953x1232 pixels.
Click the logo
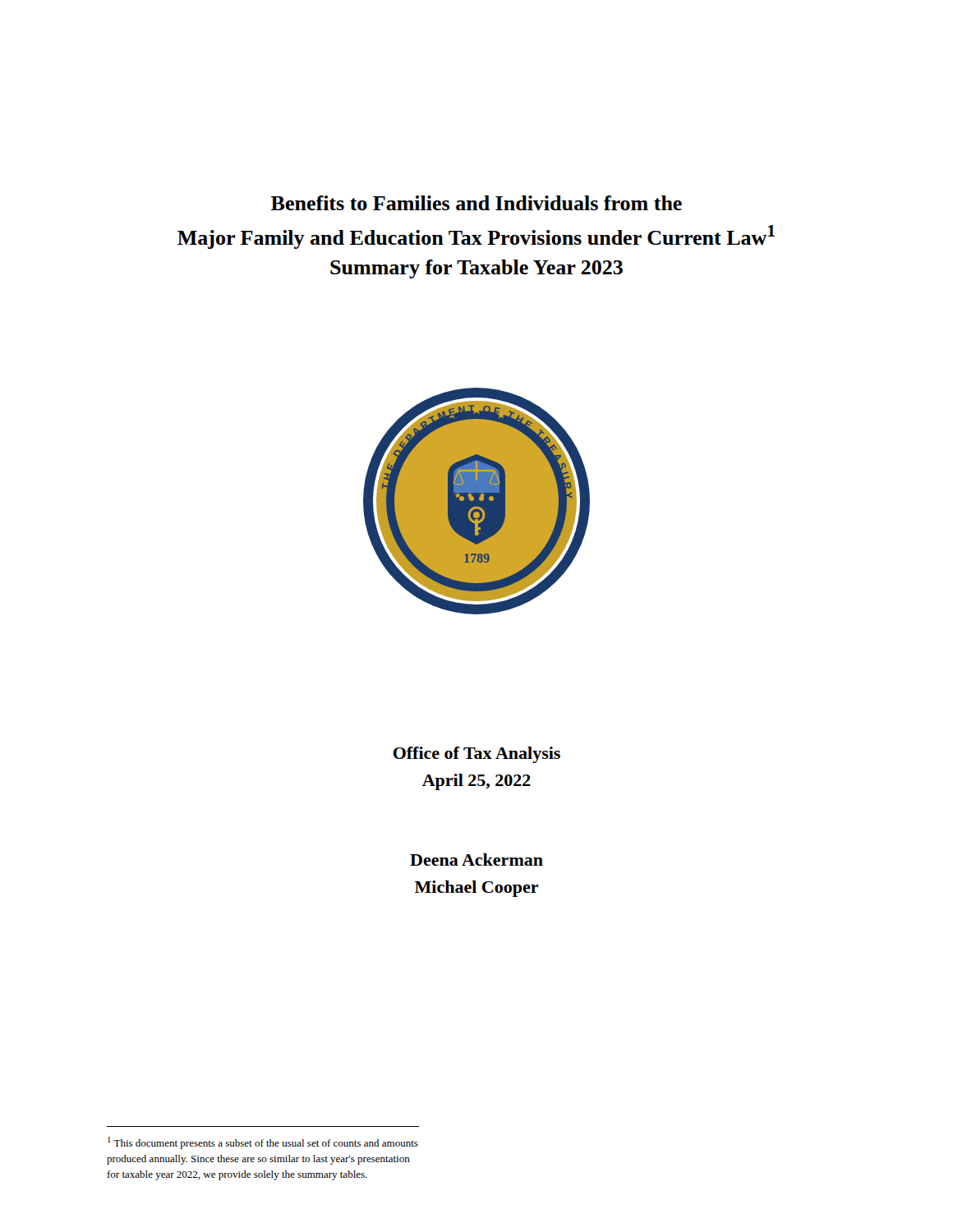476,501
